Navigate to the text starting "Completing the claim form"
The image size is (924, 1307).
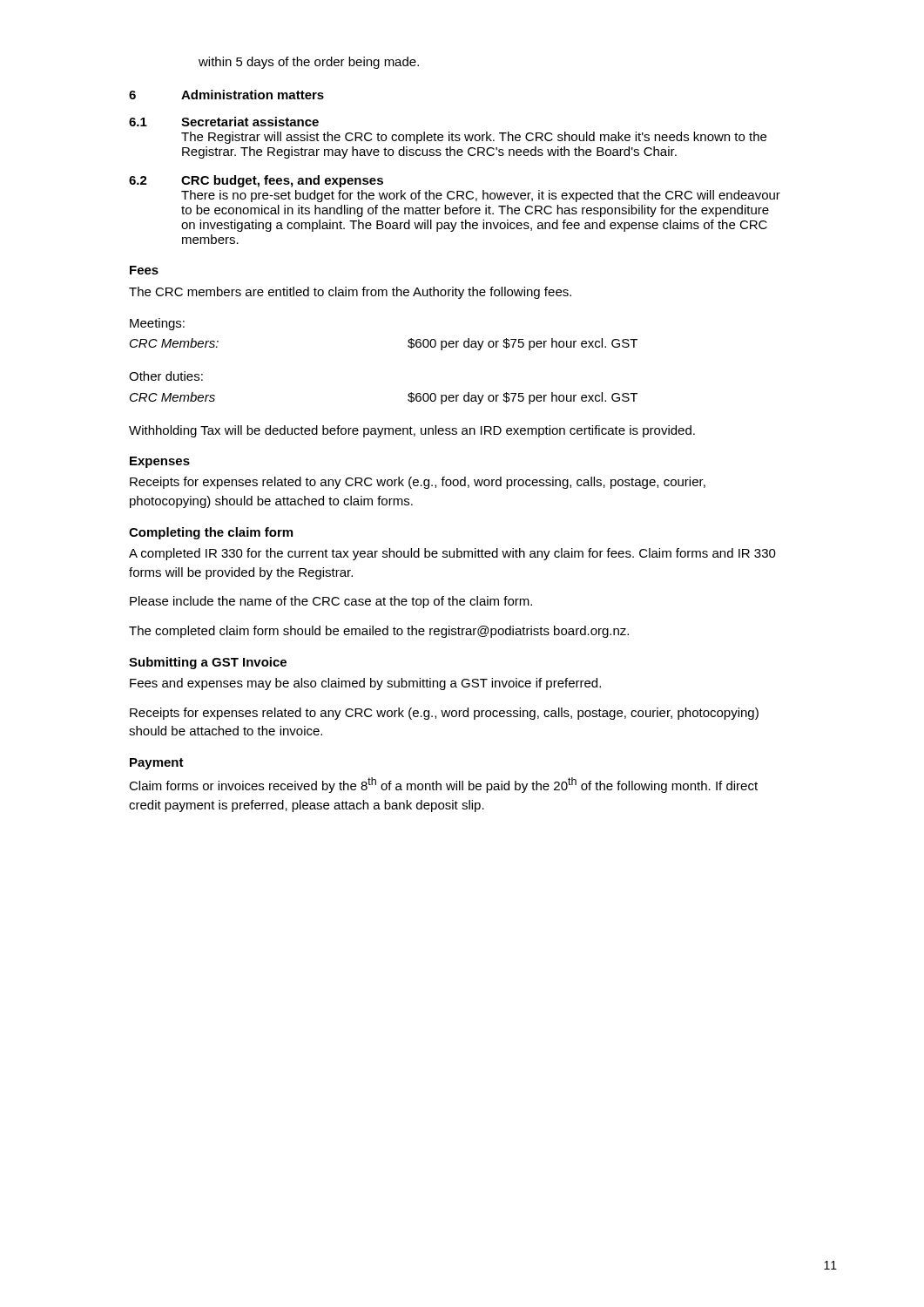(x=211, y=532)
